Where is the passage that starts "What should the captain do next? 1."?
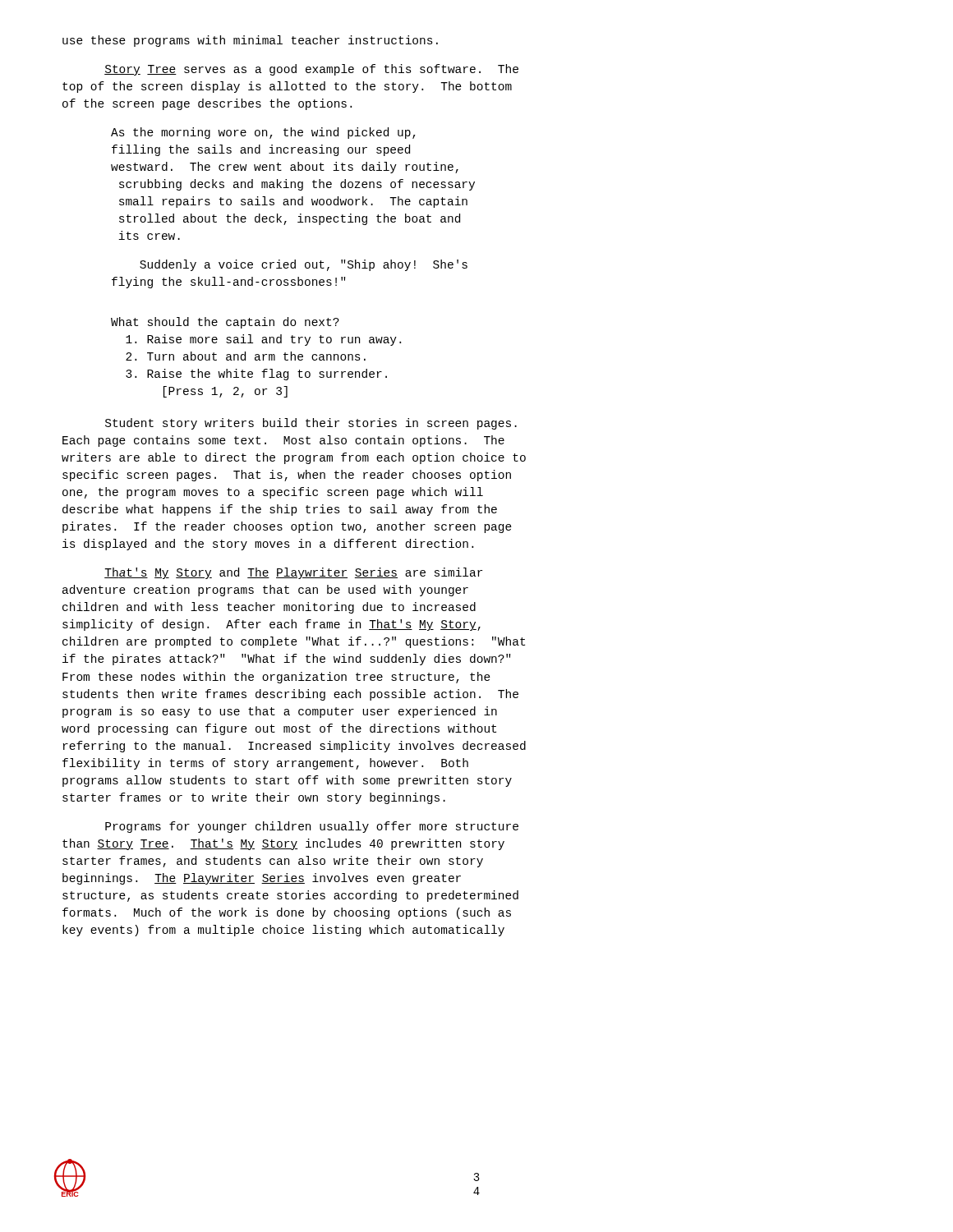953x1232 pixels. click(x=257, y=357)
